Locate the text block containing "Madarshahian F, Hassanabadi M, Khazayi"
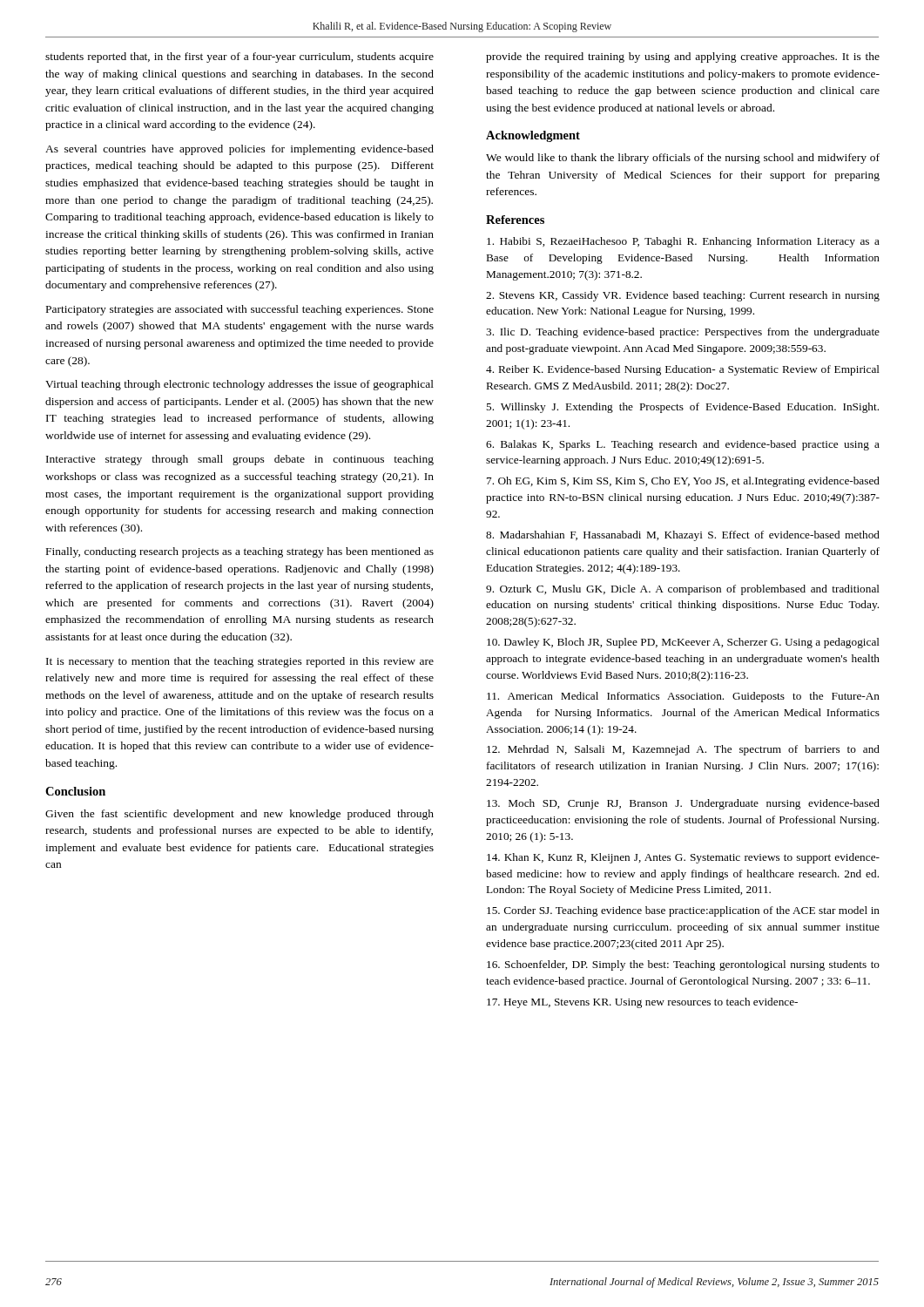 click(x=683, y=551)
